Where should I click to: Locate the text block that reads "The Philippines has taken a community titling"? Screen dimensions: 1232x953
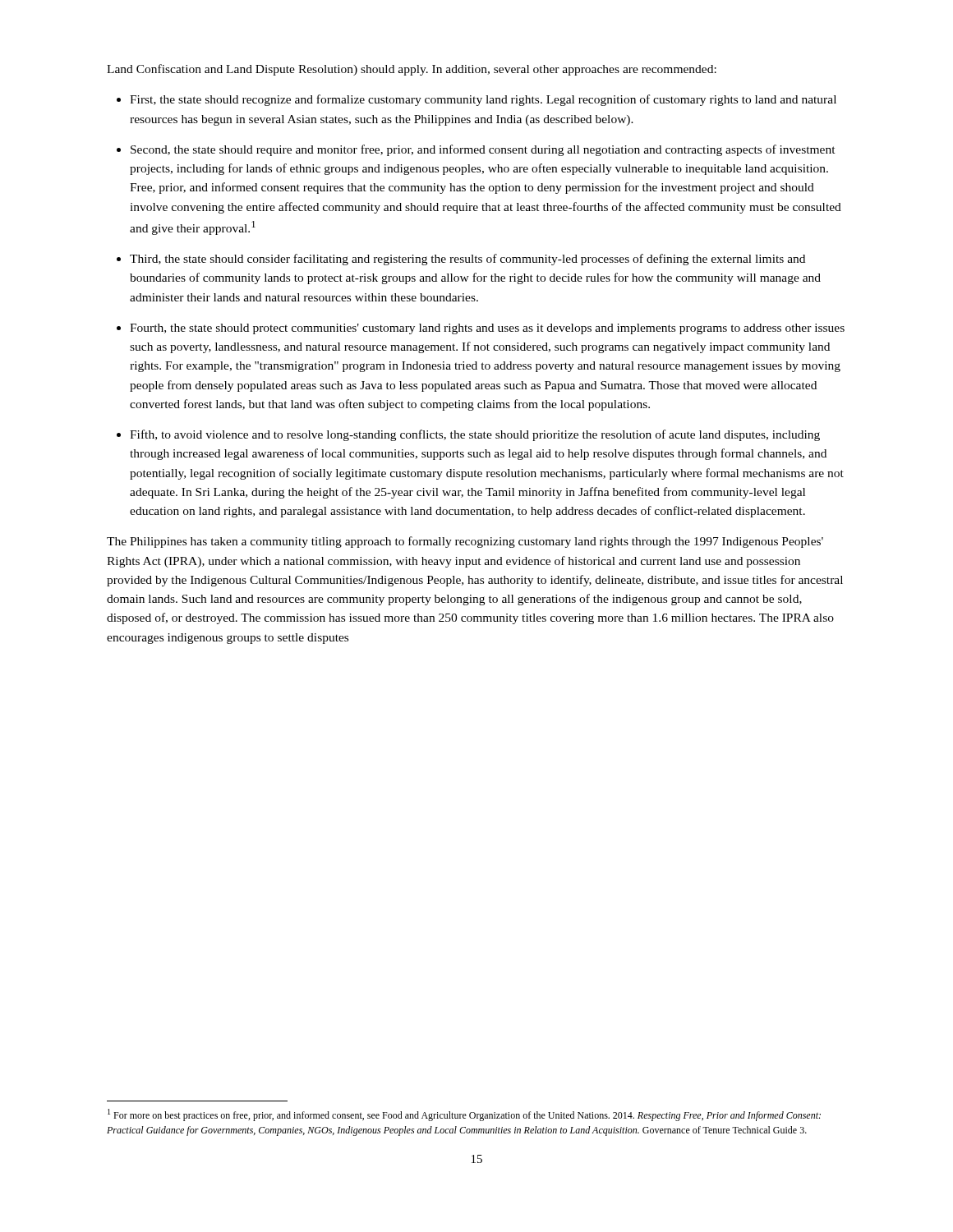tap(475, 589)
